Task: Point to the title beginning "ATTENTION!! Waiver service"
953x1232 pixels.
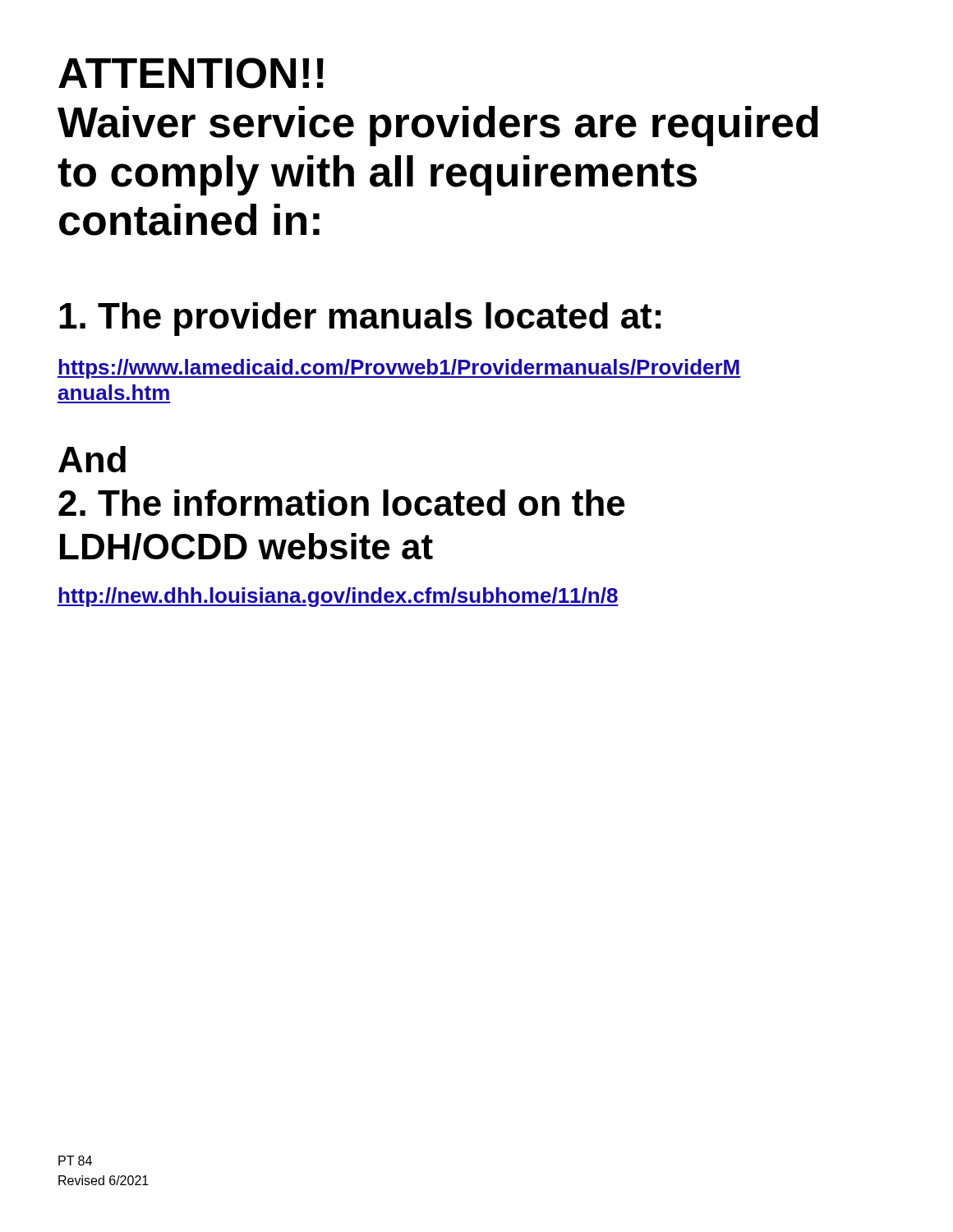Action: [x=476, y=148]
